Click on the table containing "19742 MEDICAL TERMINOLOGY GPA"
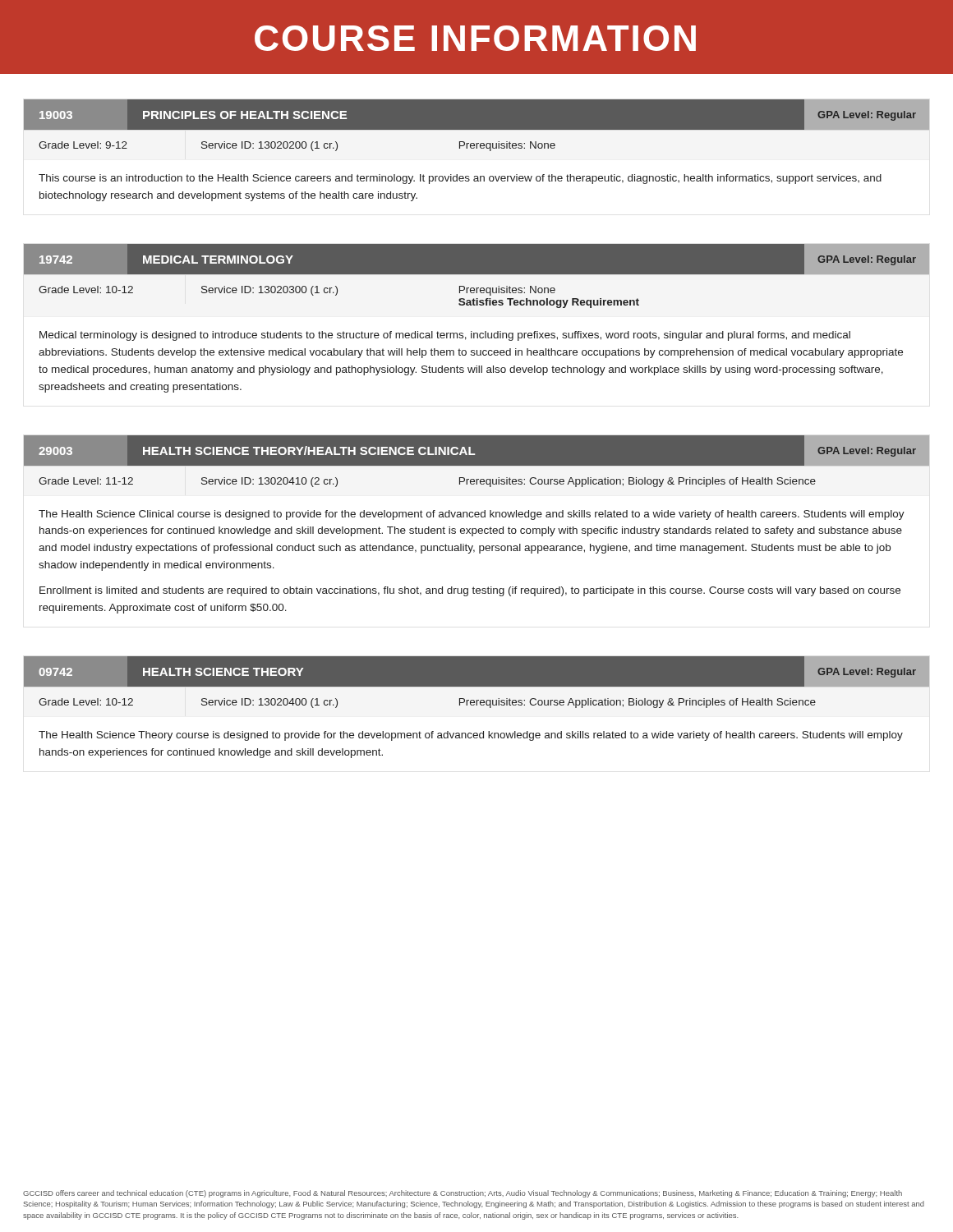Viewport: 953px width, 1232px height. tap(476, 325)
